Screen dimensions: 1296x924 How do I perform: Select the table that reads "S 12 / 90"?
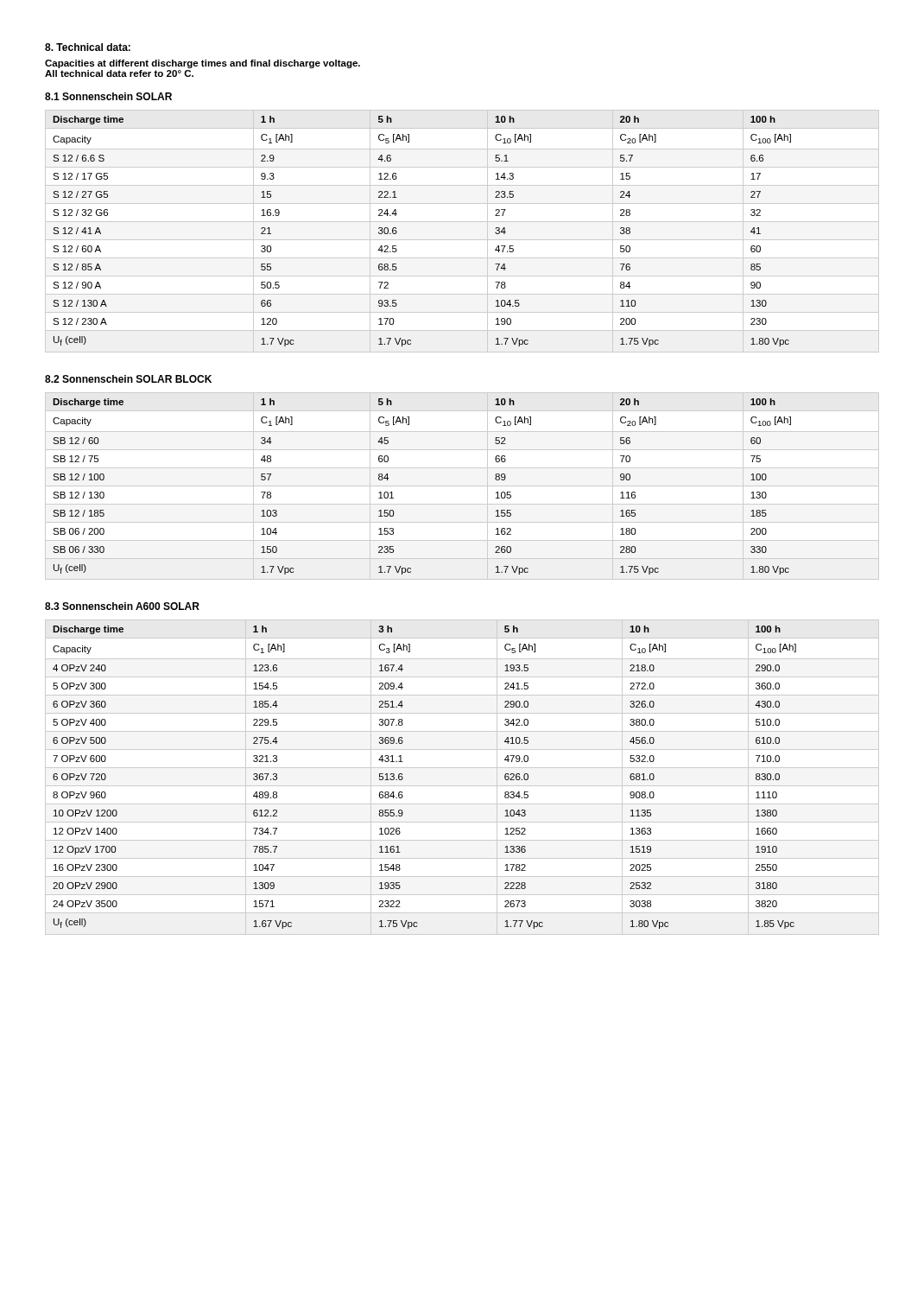click(x=462, y=231)
